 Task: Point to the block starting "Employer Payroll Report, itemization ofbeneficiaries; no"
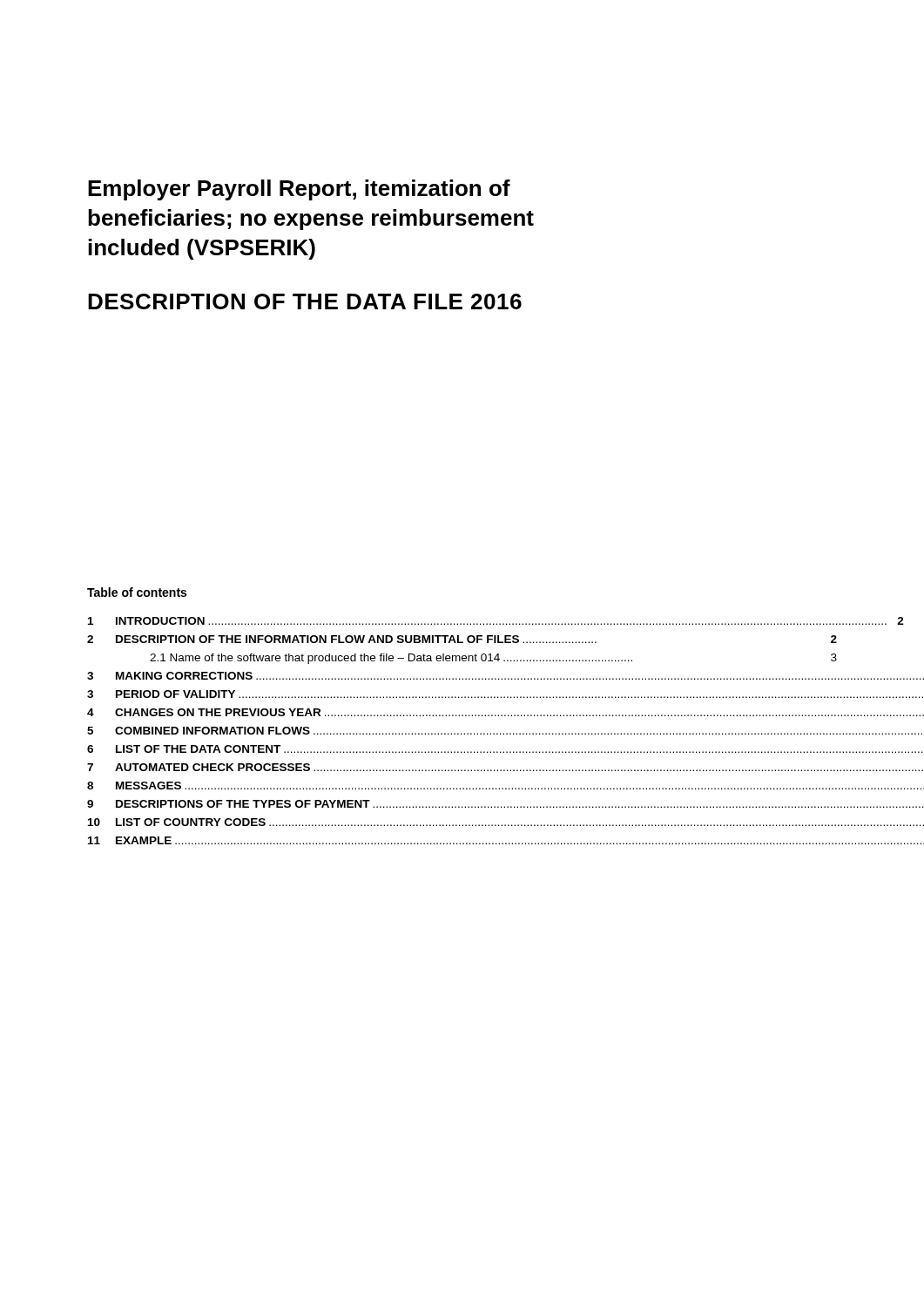[462, 218]
